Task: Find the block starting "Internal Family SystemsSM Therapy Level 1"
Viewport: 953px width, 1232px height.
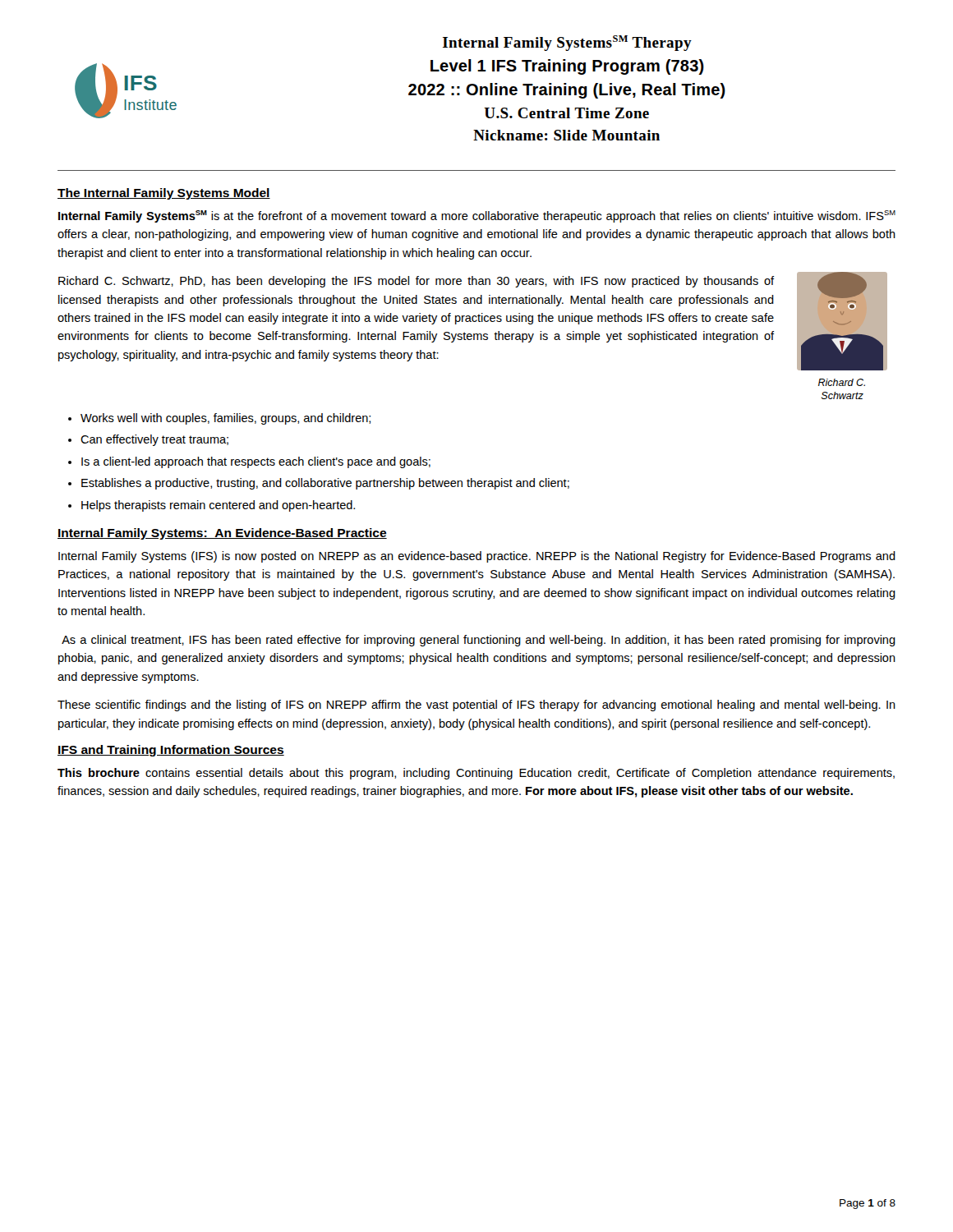Action: tap(567, 89)
